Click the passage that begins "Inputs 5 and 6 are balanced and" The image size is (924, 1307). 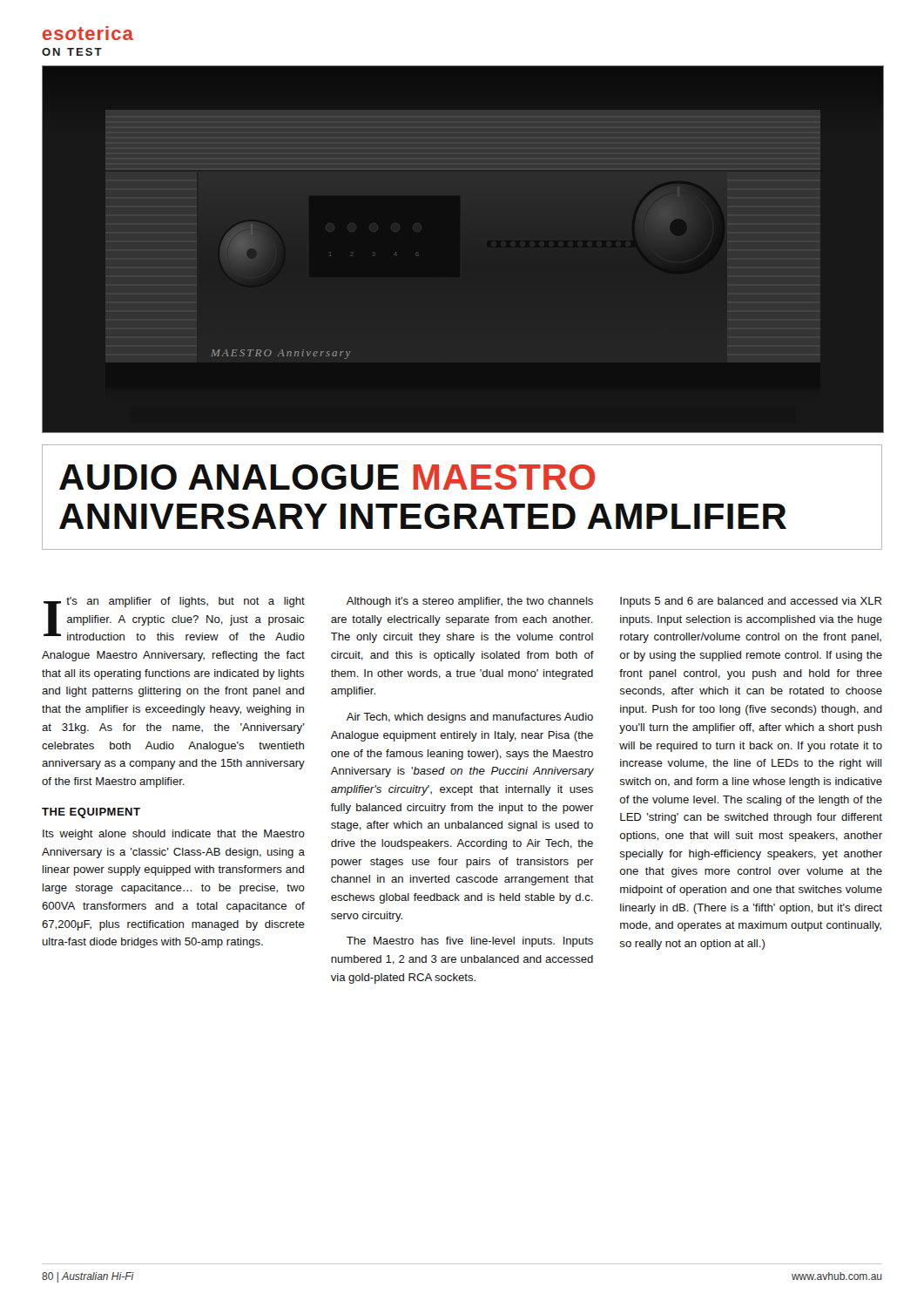(751, 773)
